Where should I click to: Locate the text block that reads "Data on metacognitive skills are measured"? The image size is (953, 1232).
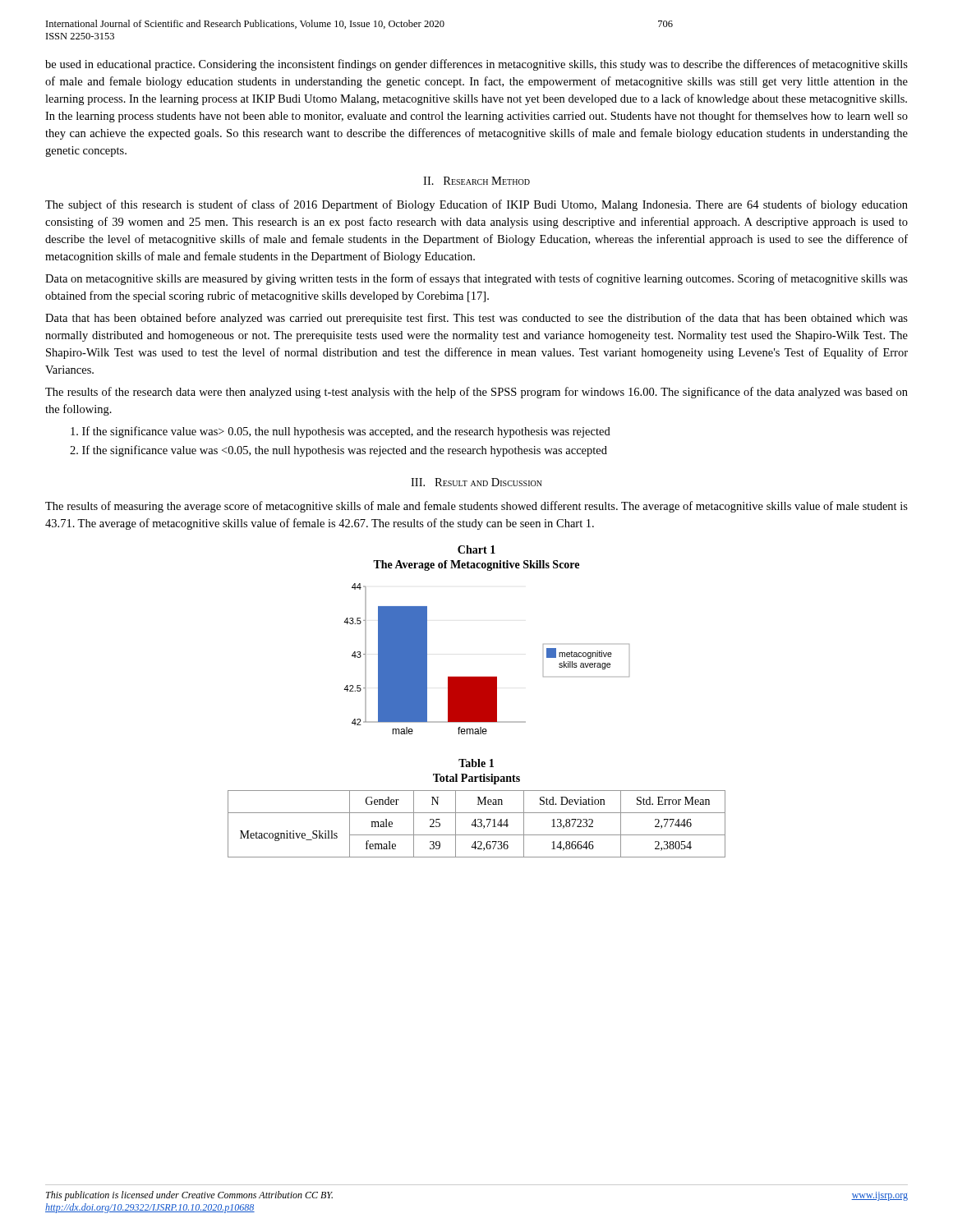pyautogui.click(x=476, y=288)
